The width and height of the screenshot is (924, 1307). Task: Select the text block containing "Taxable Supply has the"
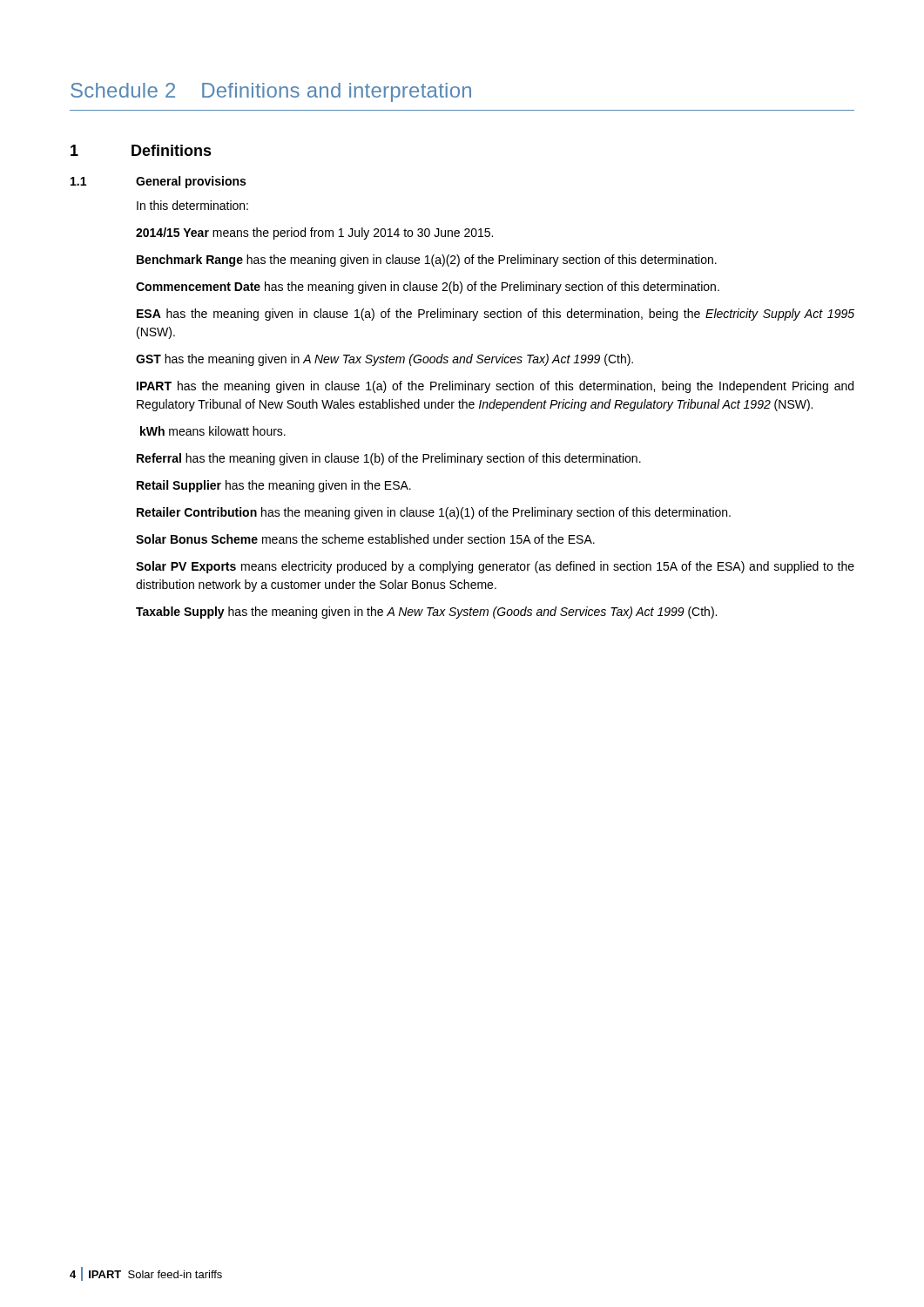pyautogui.click(x=427, y=612)
